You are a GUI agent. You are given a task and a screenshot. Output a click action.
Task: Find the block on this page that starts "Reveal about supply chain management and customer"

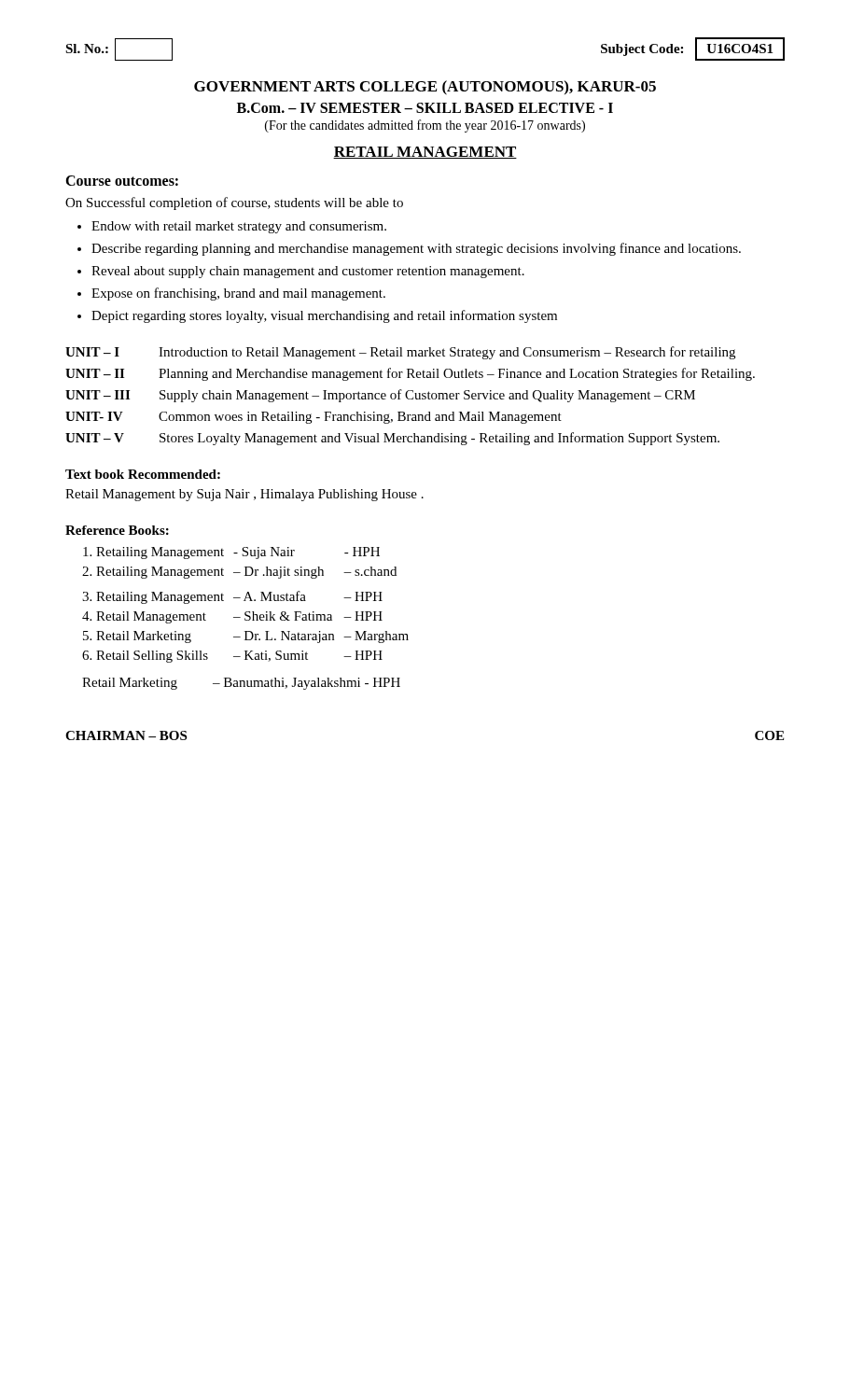[308, 271]
